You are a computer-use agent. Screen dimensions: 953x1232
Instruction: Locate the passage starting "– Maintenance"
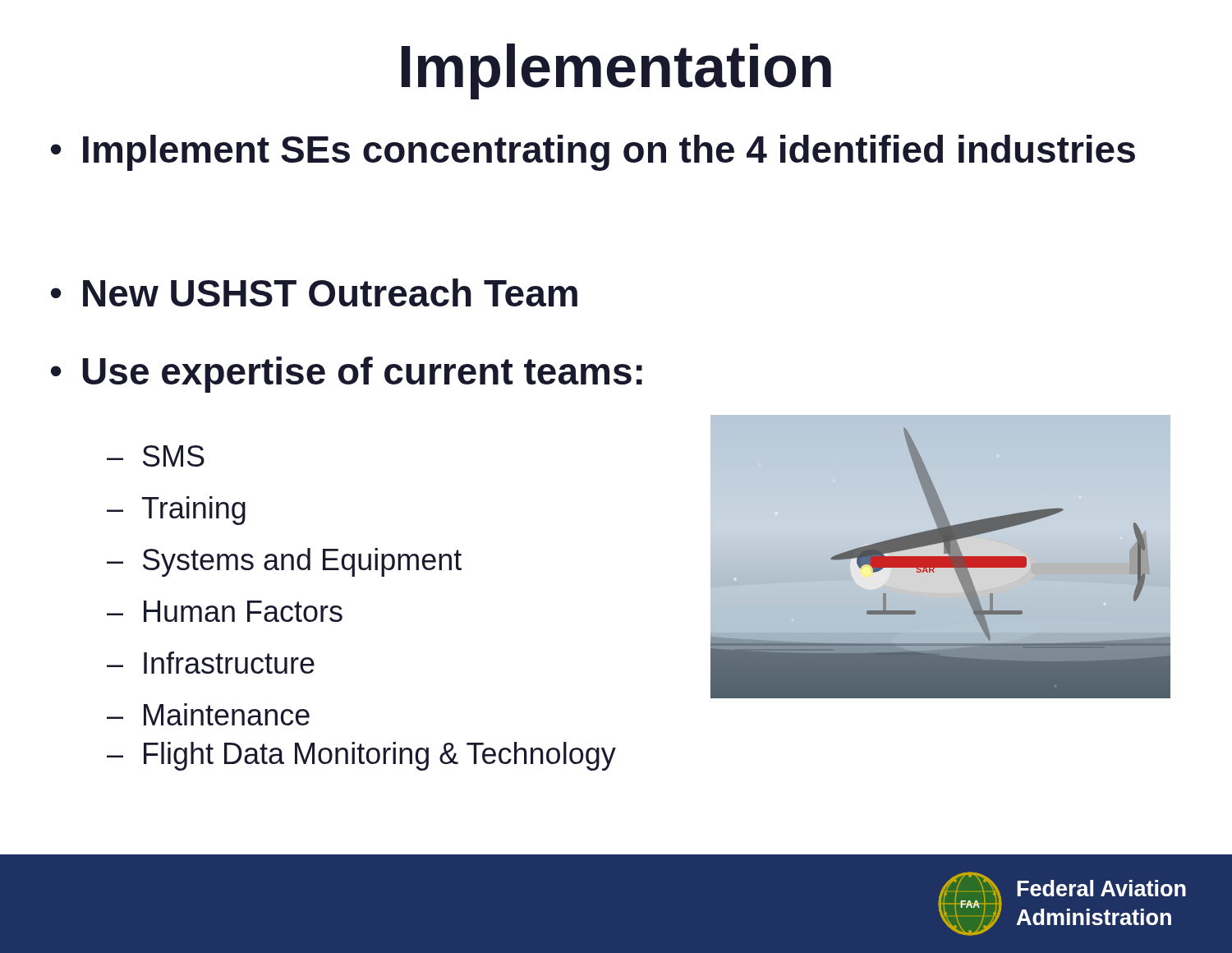tap(209, 716)
